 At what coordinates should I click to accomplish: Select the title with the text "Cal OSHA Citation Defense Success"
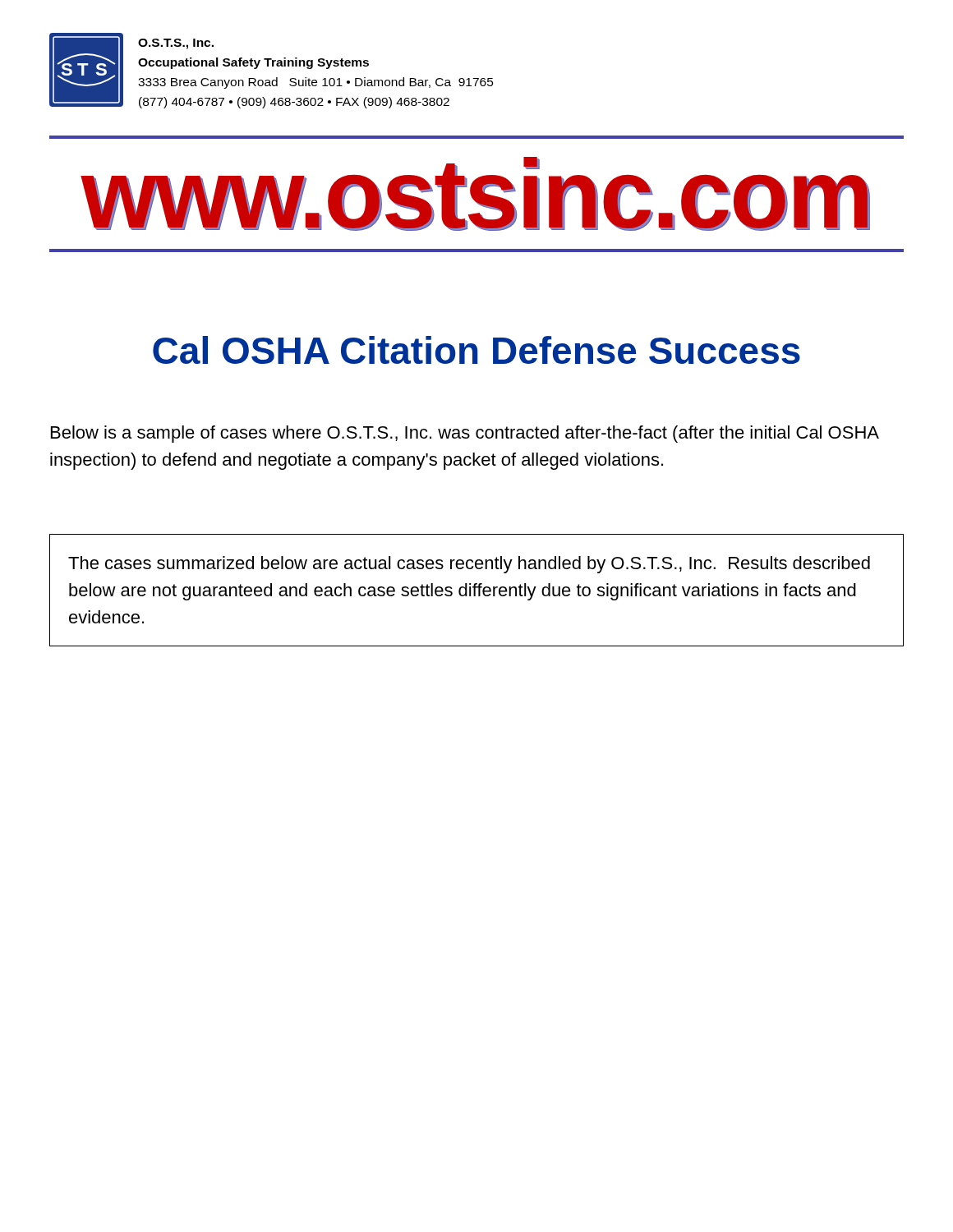pyautogui.click(x=476, y=351)
